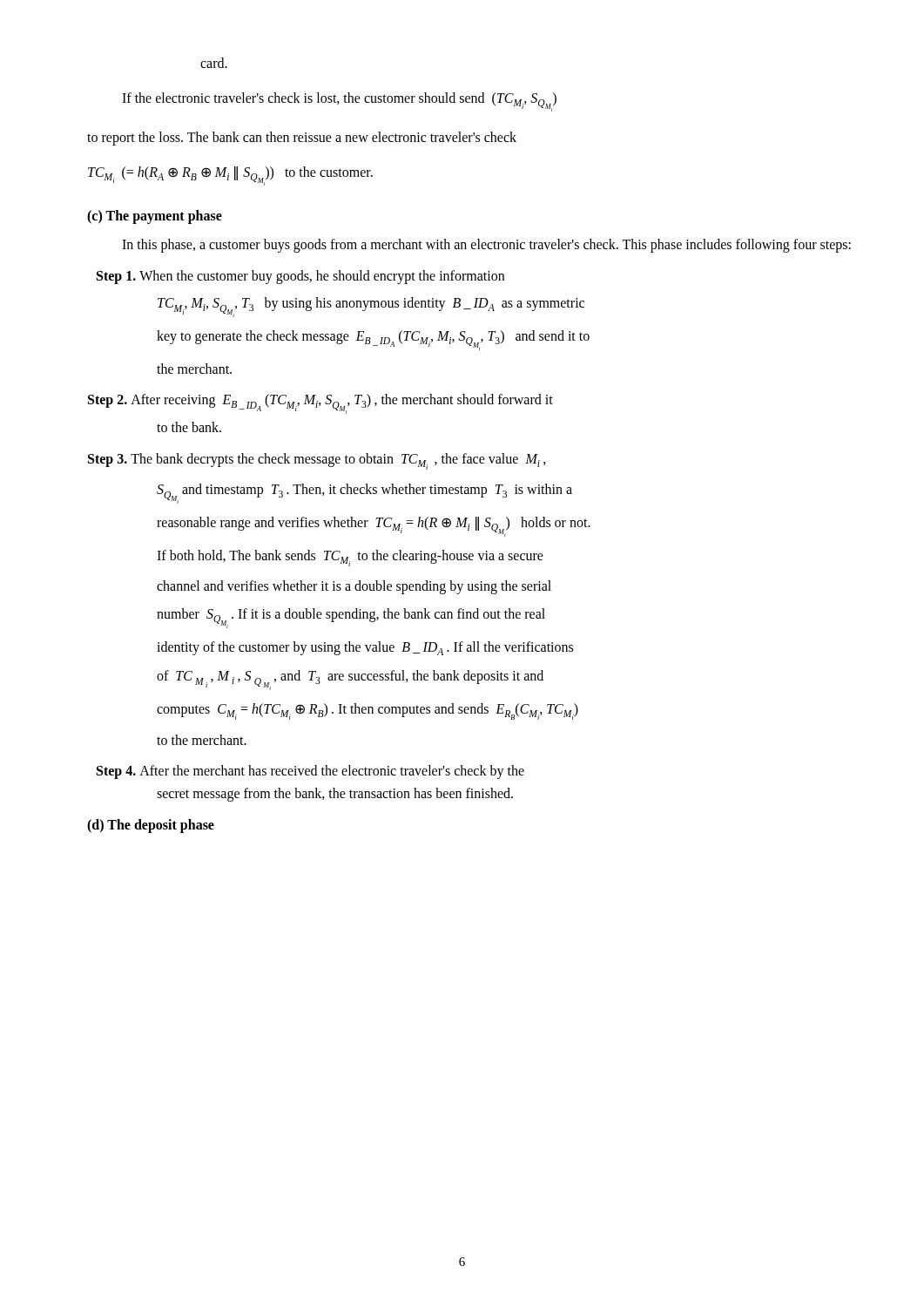The width and height of the screenshot is (924, 1307).
Task: Select the block starting "(d) The deposit phase"
Action: click(151, 824)
